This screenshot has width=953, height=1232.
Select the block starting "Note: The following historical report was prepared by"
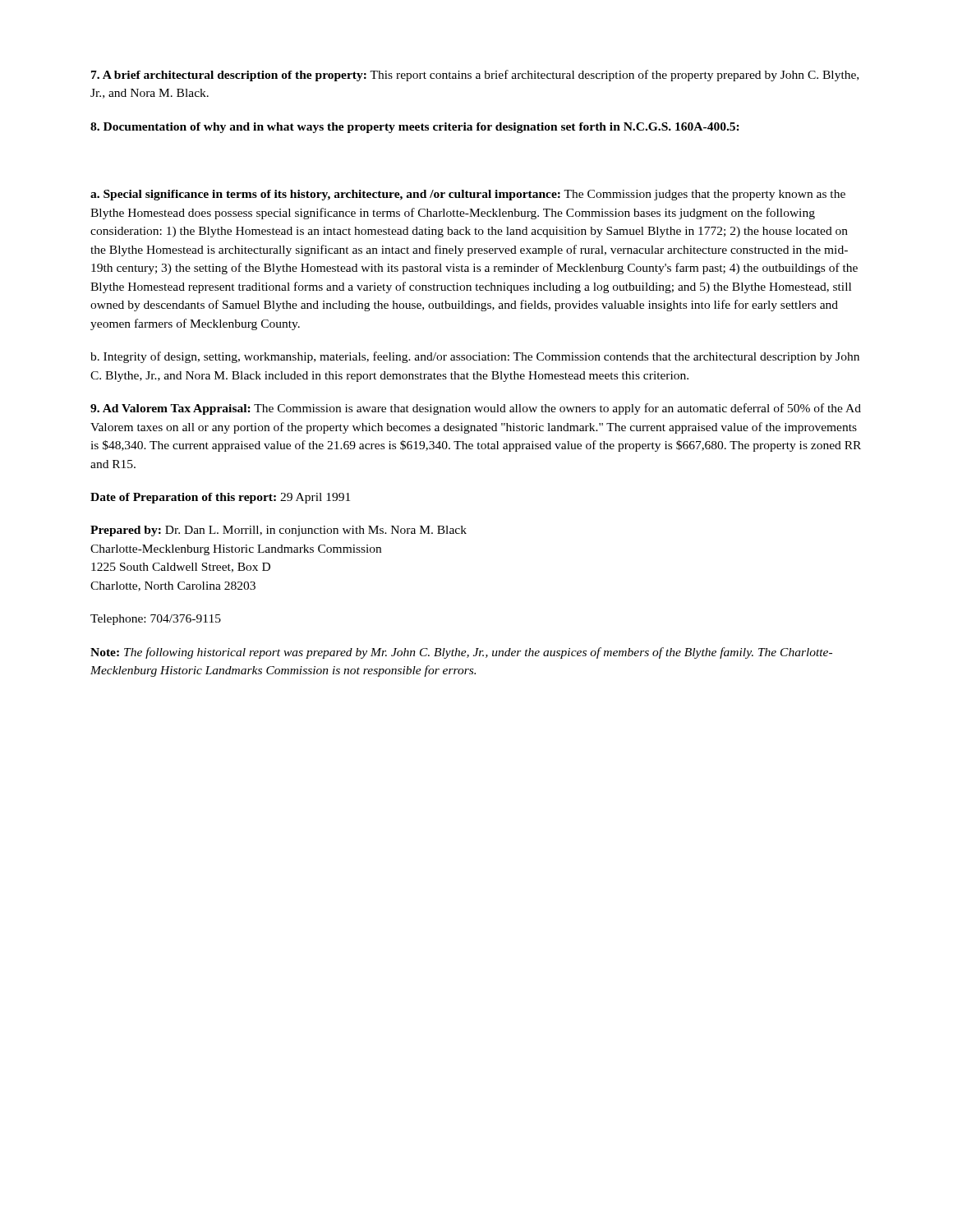476,661
